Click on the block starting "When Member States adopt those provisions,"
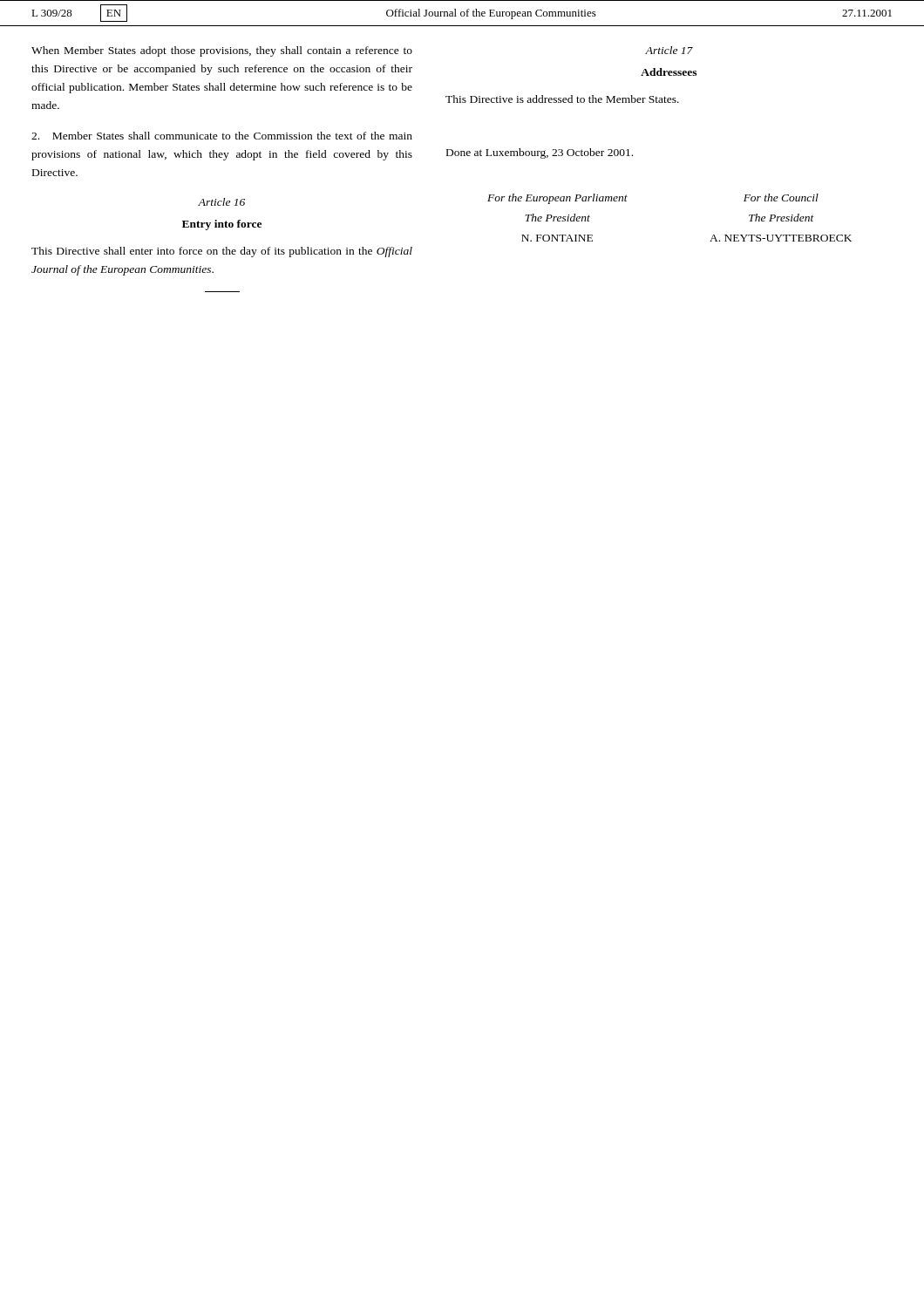924x1308 pixels. 222,77
